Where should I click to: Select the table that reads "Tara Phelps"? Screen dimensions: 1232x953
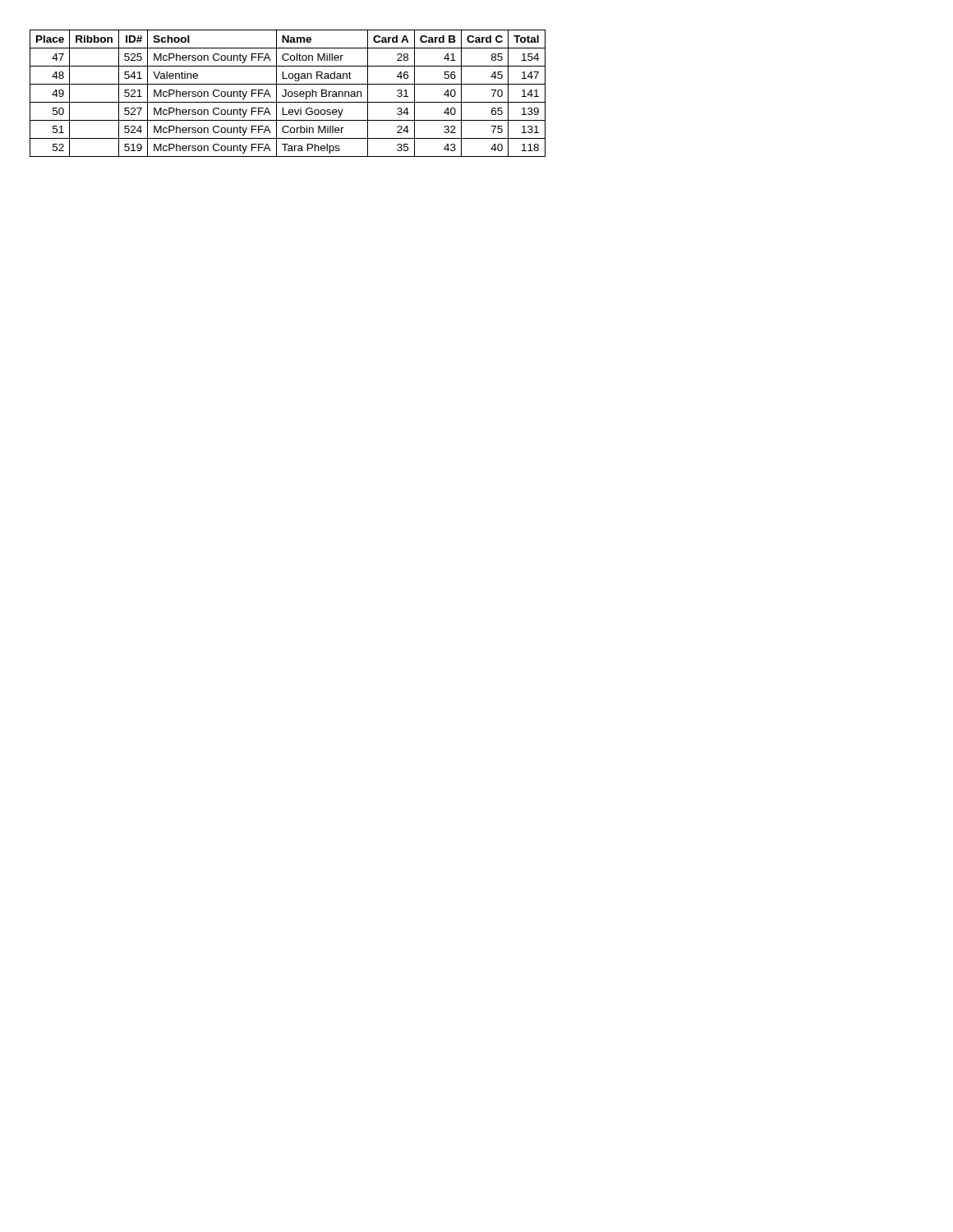(x=287, y=93)
